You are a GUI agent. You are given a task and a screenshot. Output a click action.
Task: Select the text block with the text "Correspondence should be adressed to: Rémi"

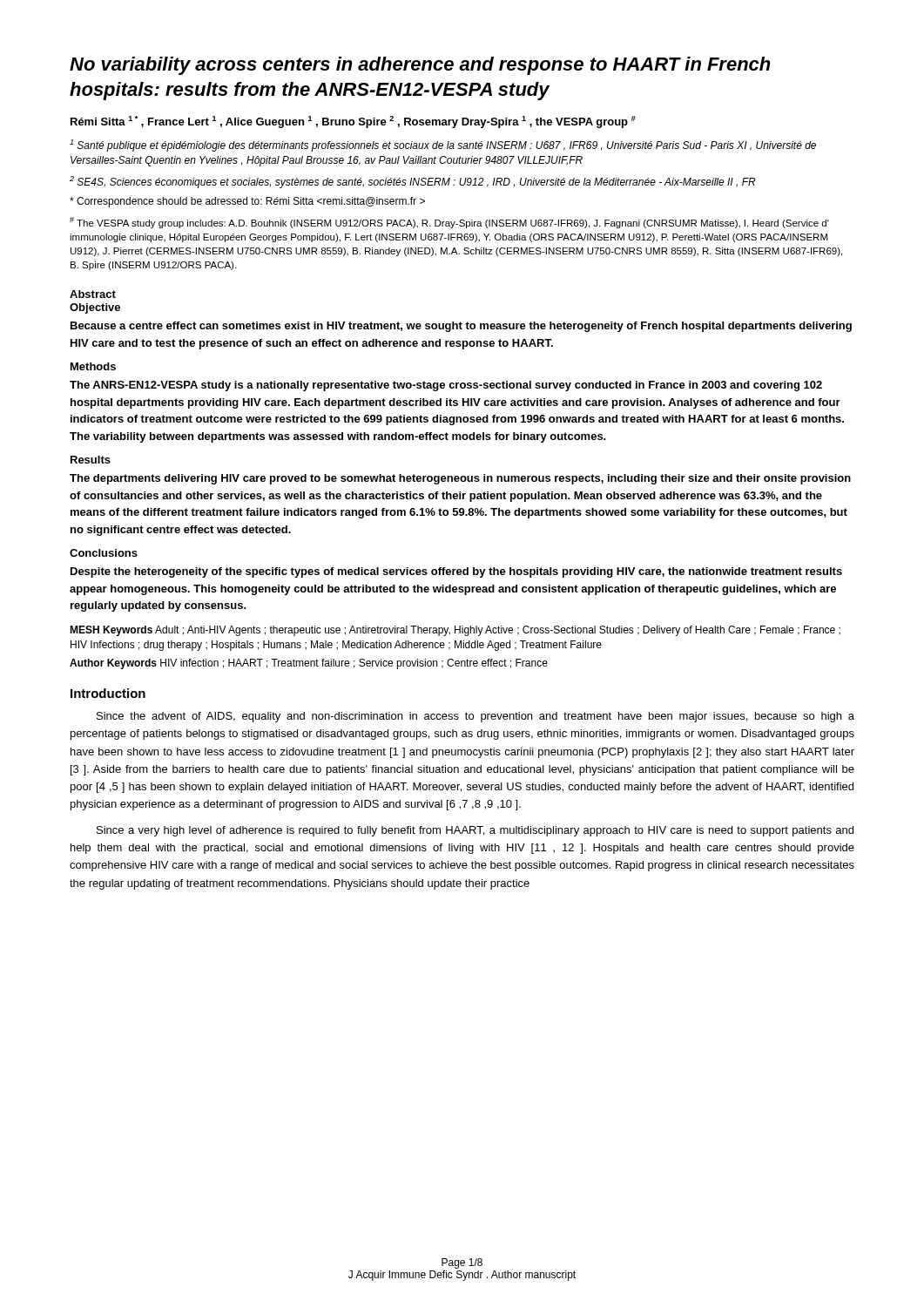pyautogui.click(x=247, y=202)
